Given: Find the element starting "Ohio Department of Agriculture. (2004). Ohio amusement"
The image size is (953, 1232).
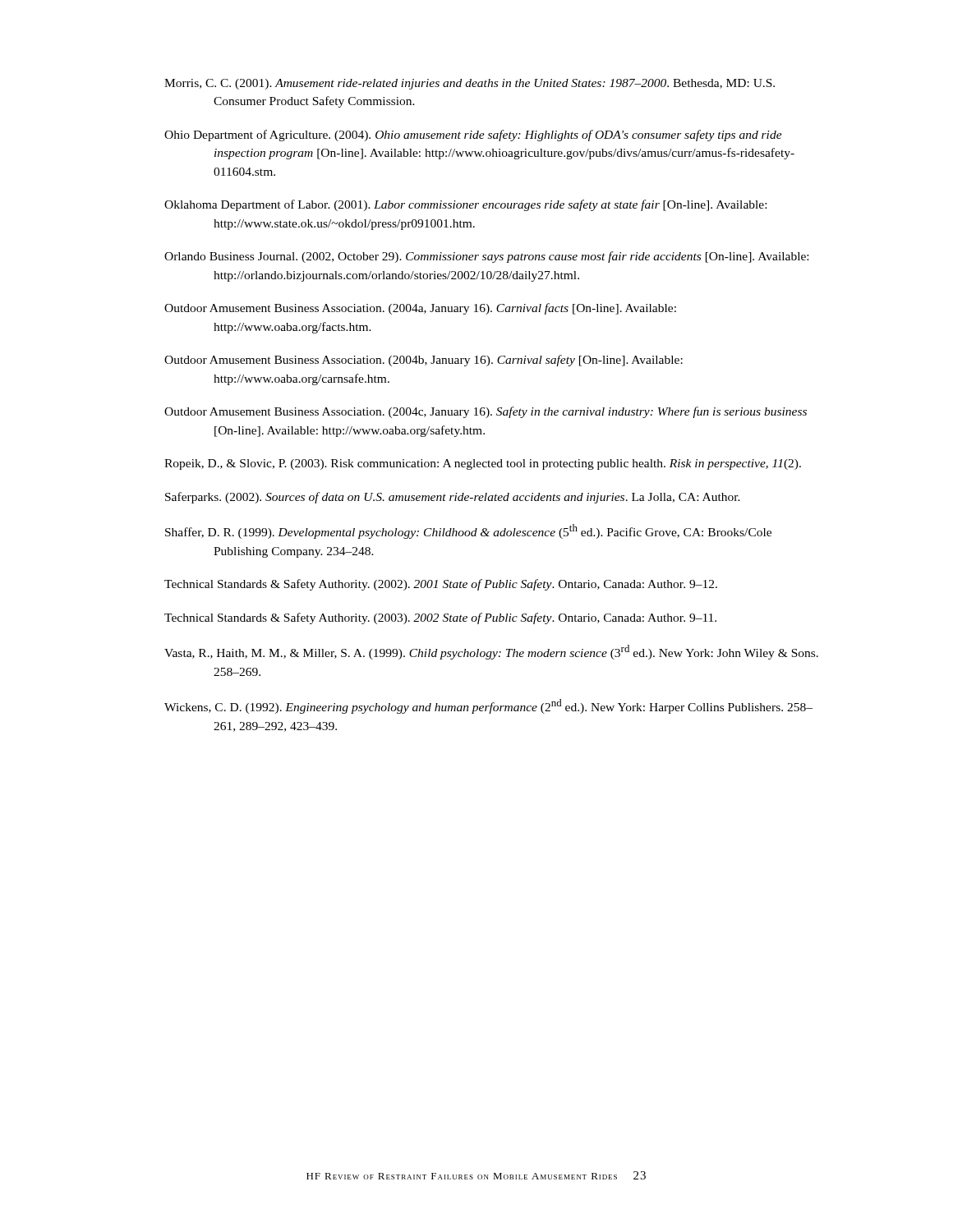Looking at the screenshot, I should (479, 153).
